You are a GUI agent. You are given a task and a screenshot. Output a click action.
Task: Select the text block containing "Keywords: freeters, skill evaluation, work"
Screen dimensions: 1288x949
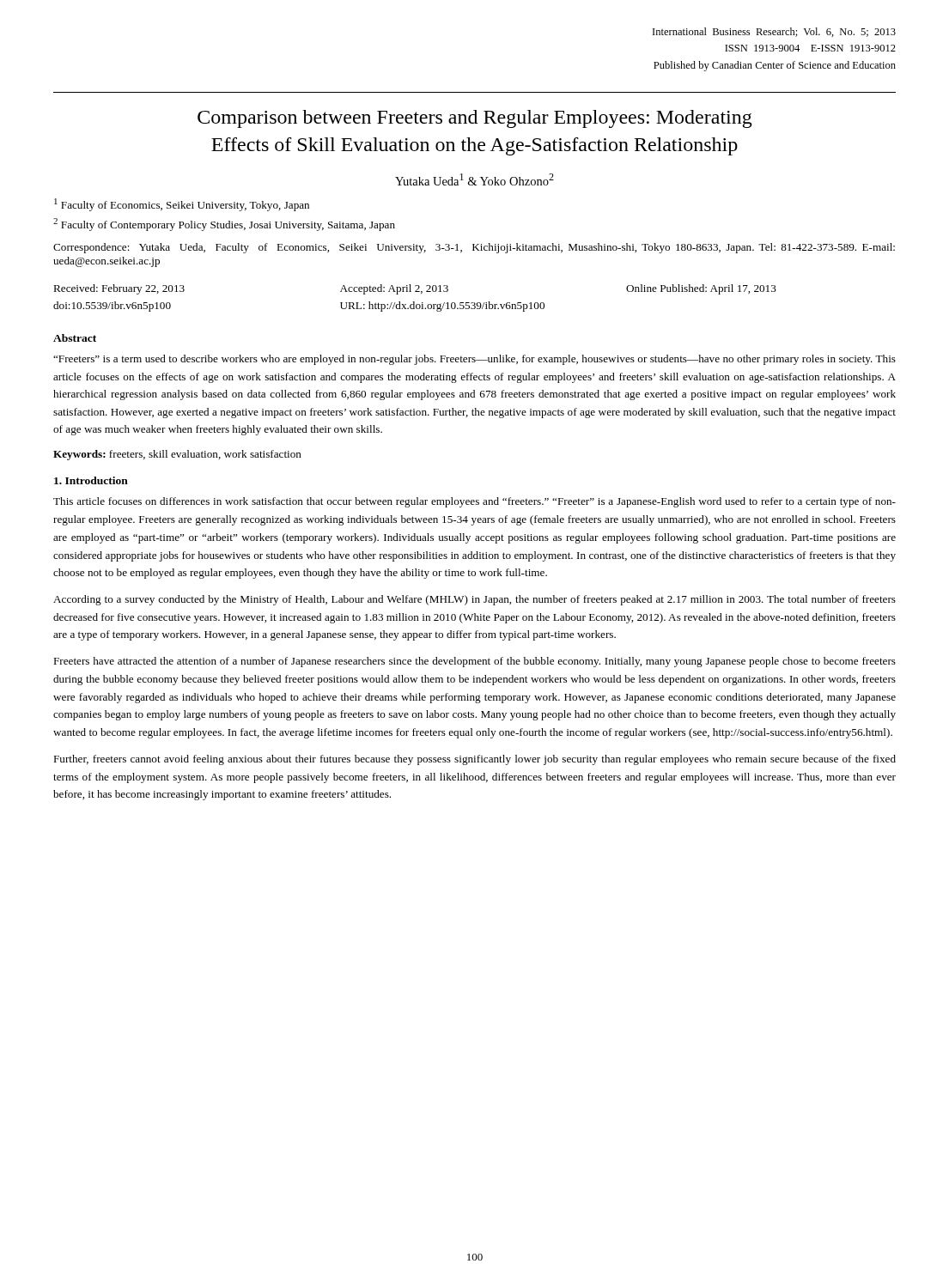pyautogui.click(x=177, y=454)
